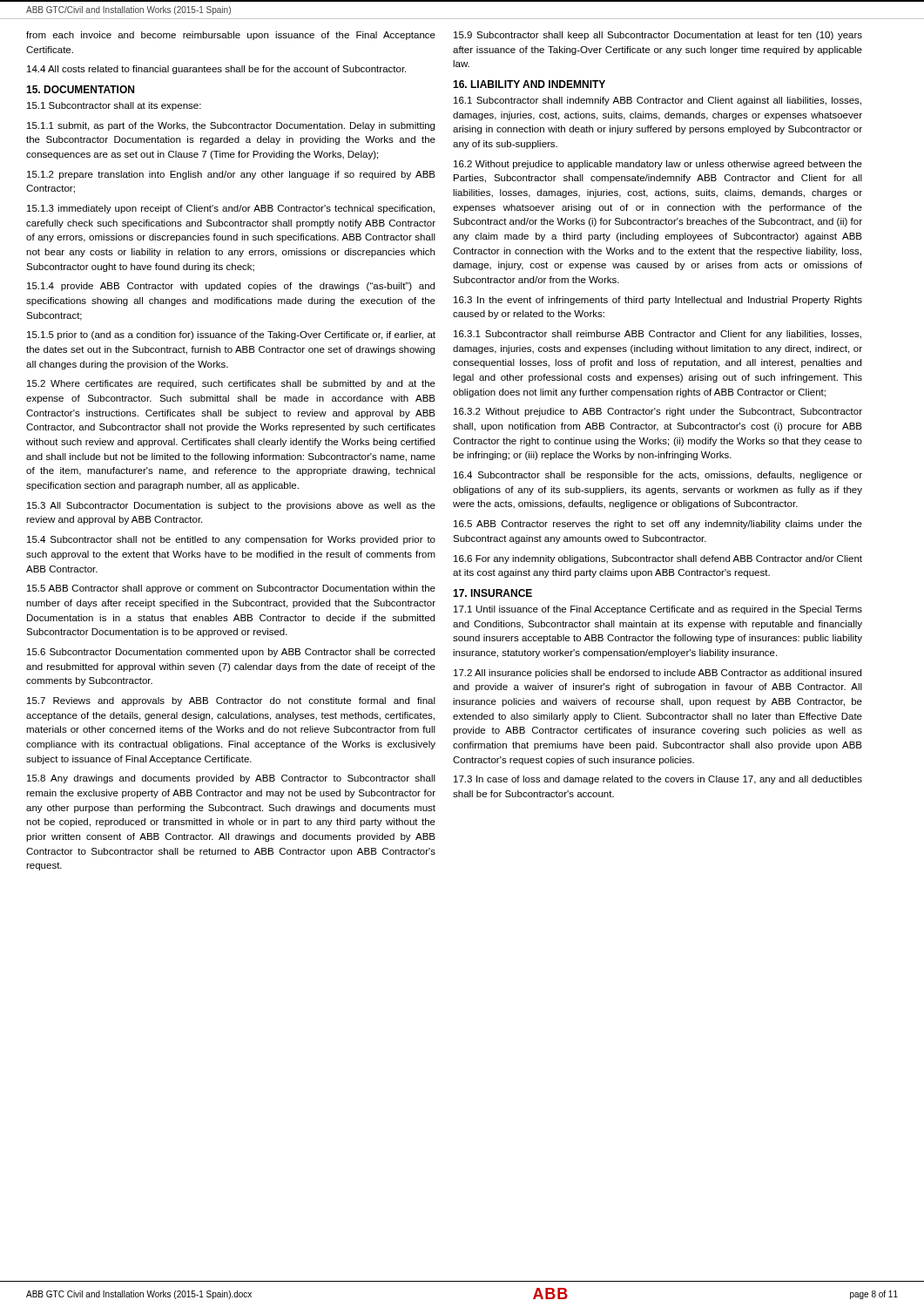Viewport: 924px width, 1307px height.
Task: Click on the text block starting "3.2 Without prejudice to ABB Contractor's right under"
Action: [x=658, y=433]
